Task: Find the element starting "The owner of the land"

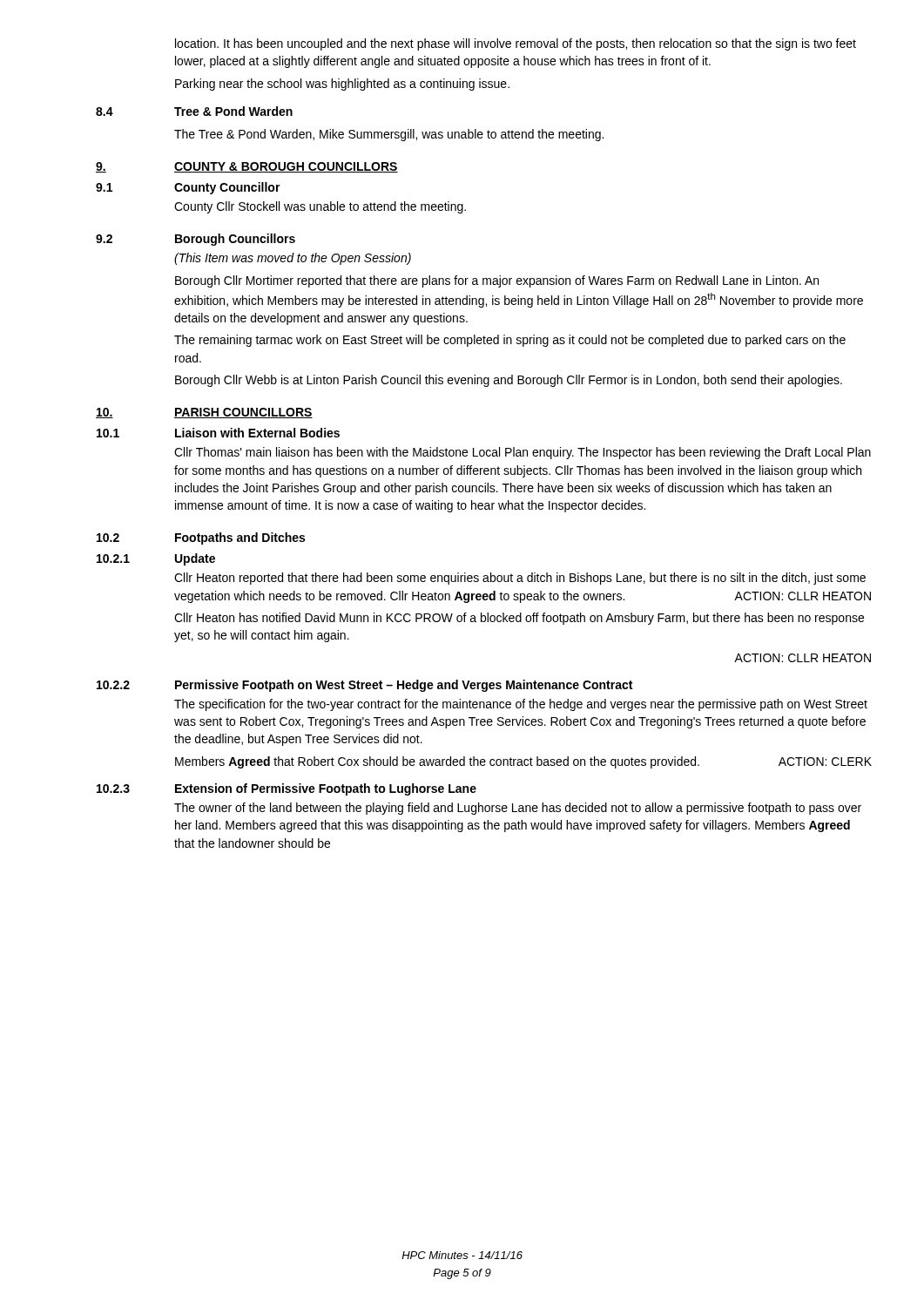Action: pyautogui.click(x=484, y=828)
